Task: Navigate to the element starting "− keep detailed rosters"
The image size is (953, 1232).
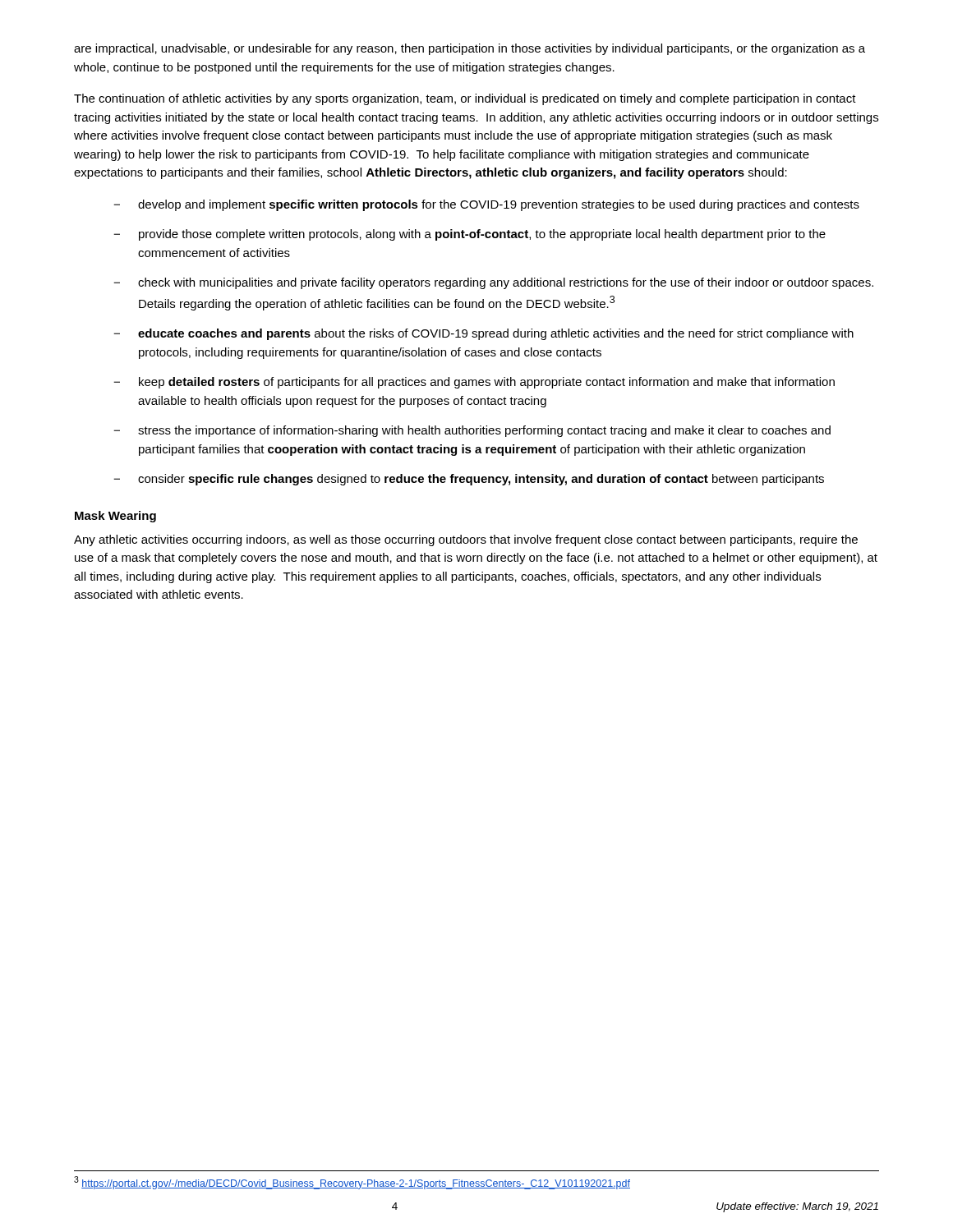Action: [496, 391]
